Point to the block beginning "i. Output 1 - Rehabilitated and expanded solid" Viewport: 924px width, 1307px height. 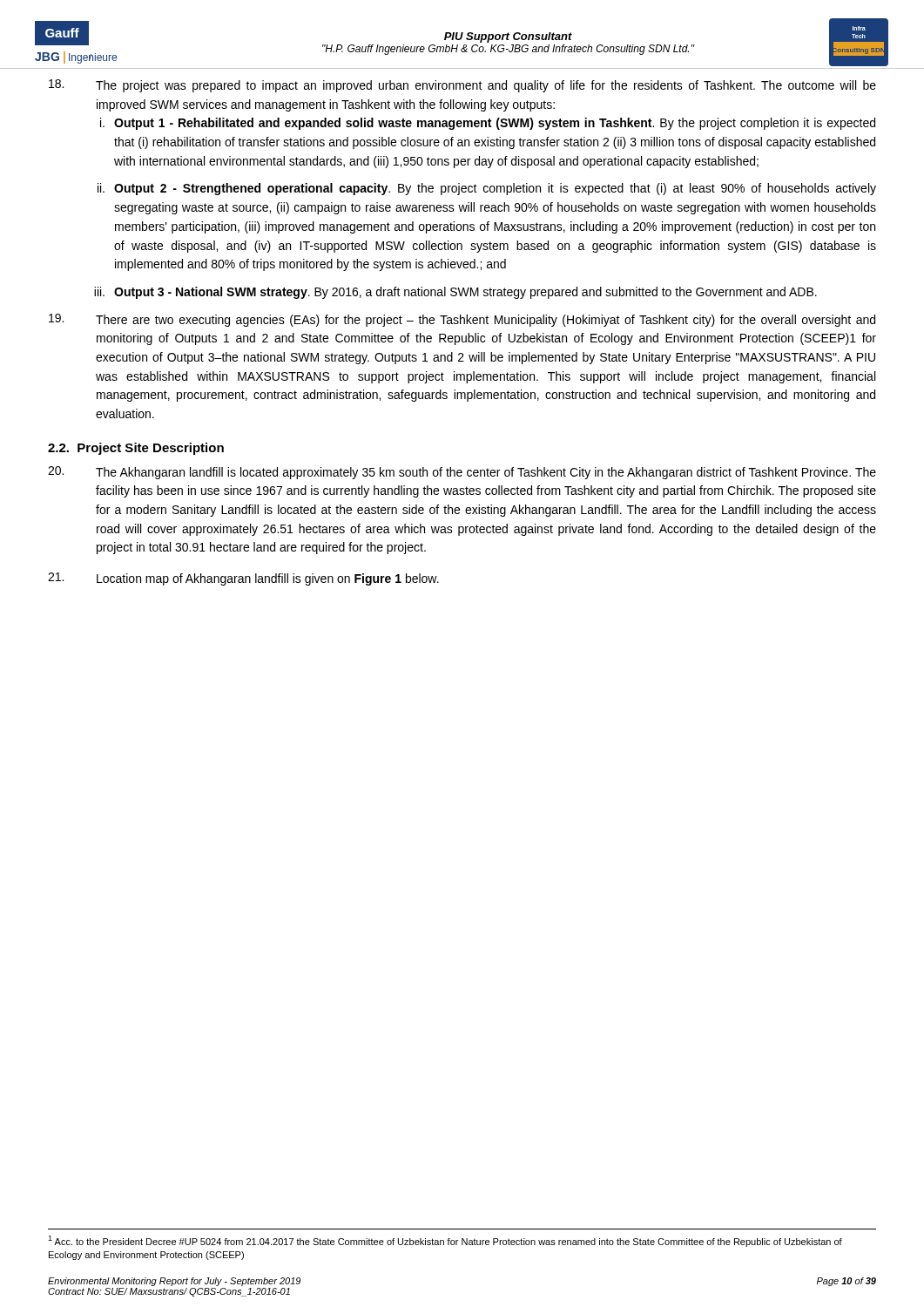[x=475, y=143]
